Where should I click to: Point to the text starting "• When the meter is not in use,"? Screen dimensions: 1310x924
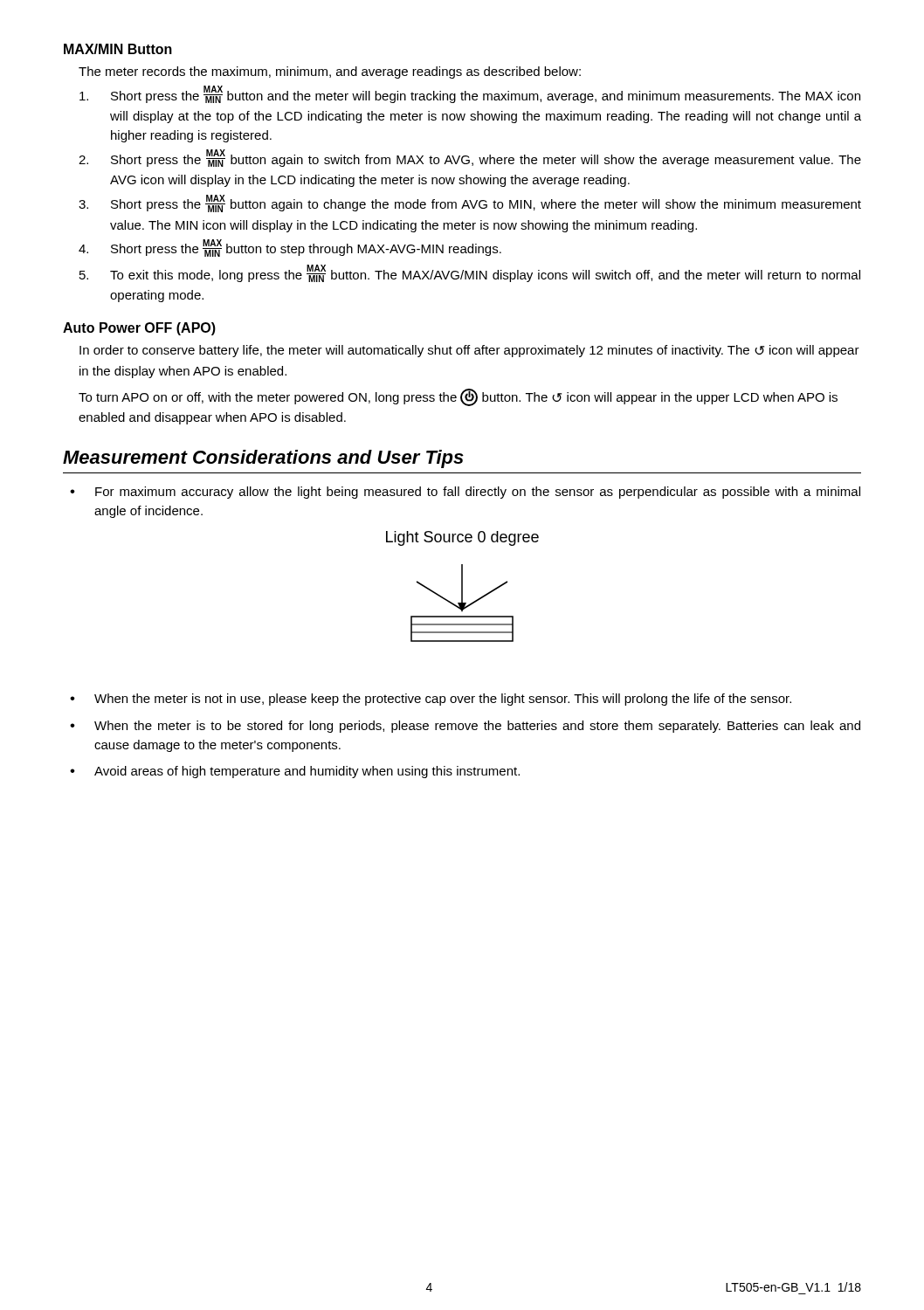point(464,699)
